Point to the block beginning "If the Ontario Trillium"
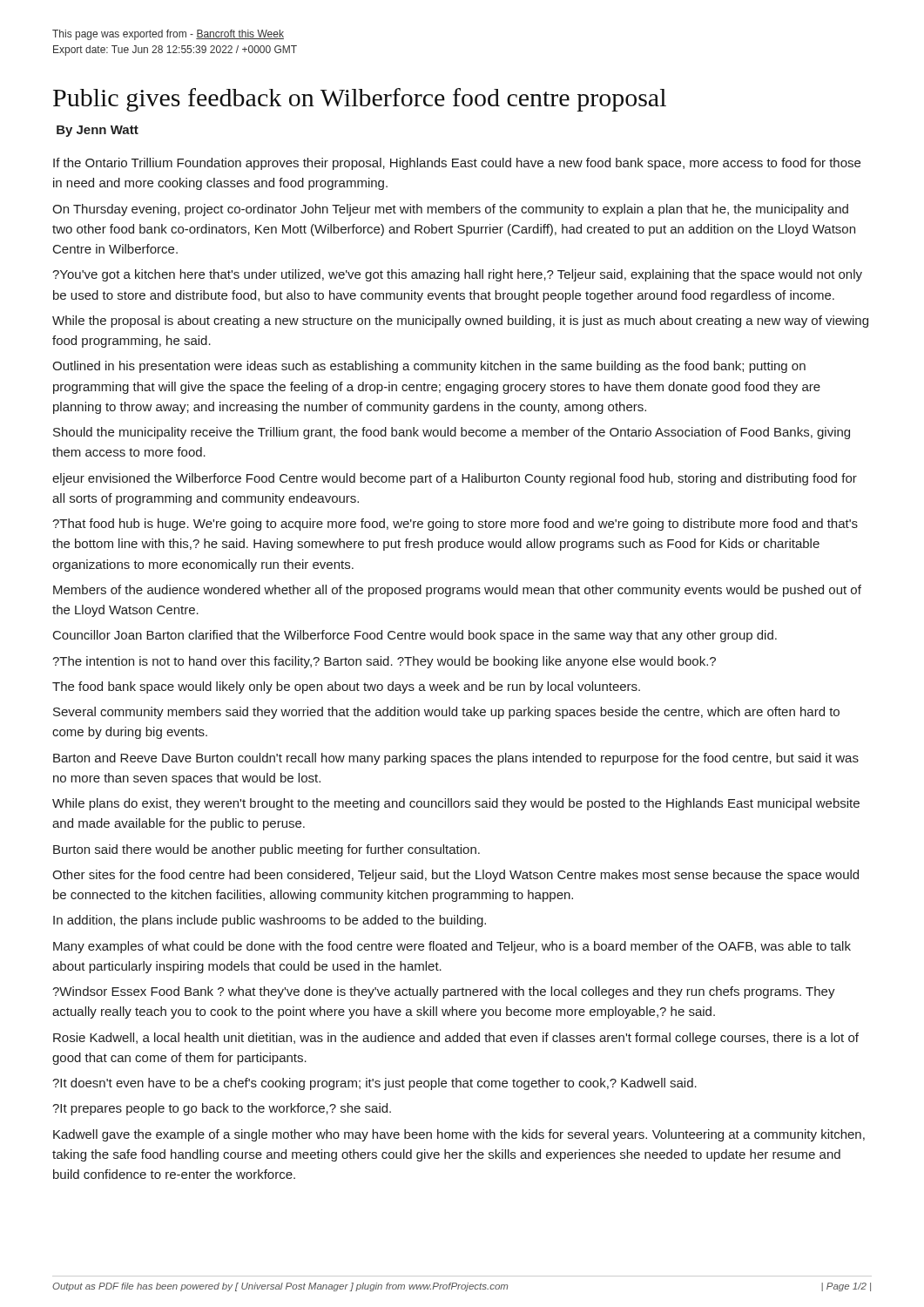 click(457, 173)
